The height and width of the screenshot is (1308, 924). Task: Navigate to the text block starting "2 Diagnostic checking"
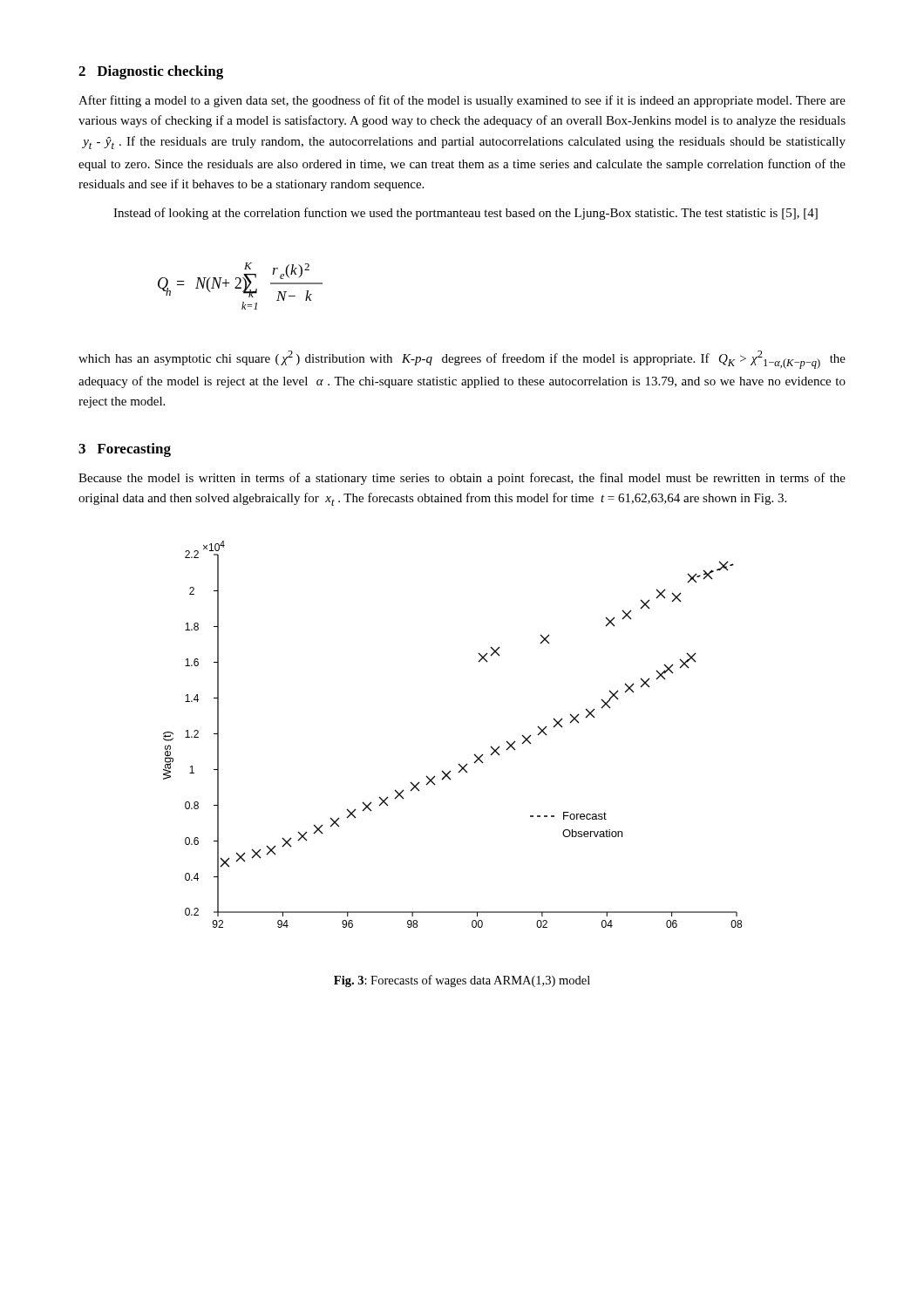(151, 71)
